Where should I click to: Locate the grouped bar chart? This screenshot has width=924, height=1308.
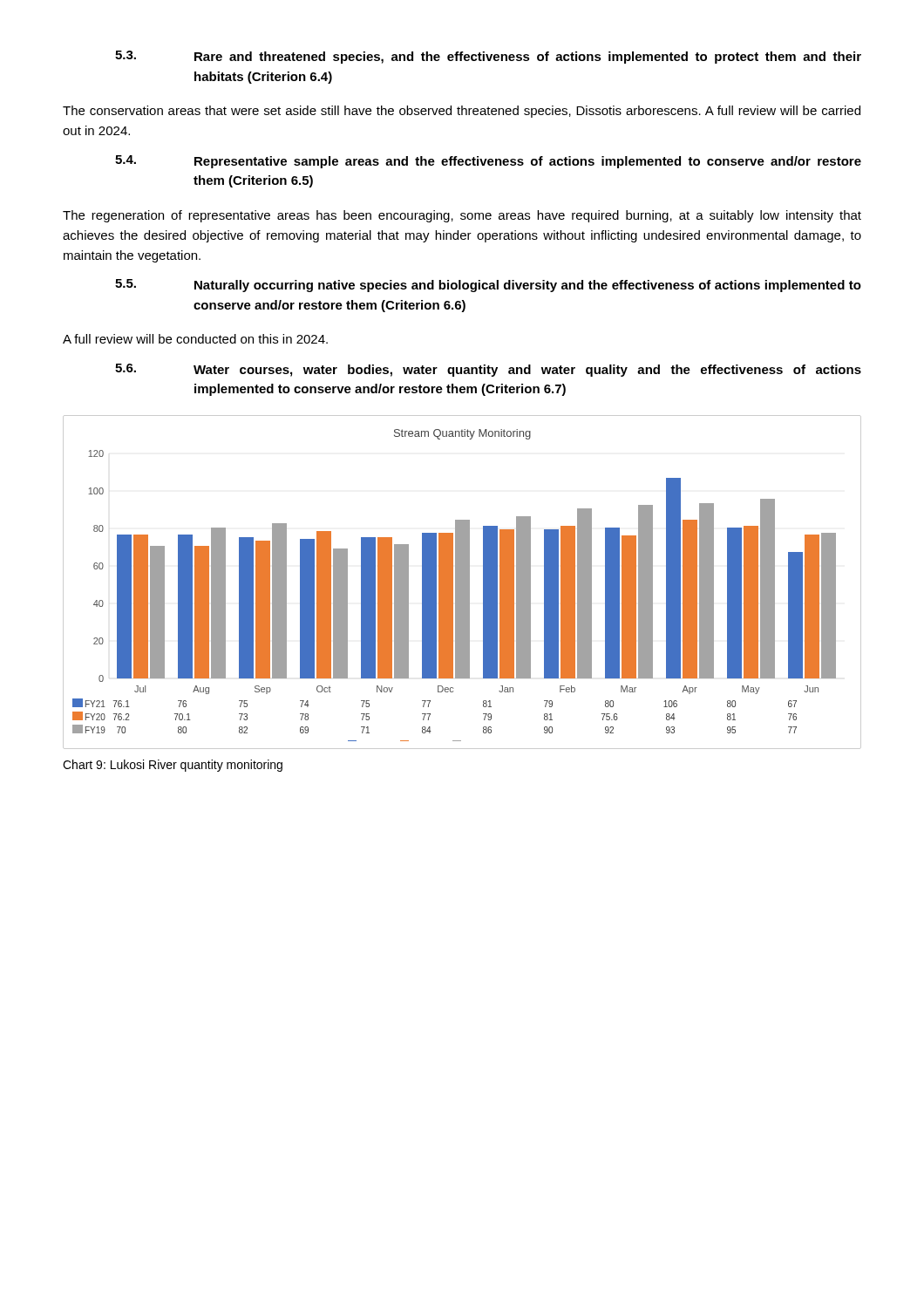(x=462, y=582)
